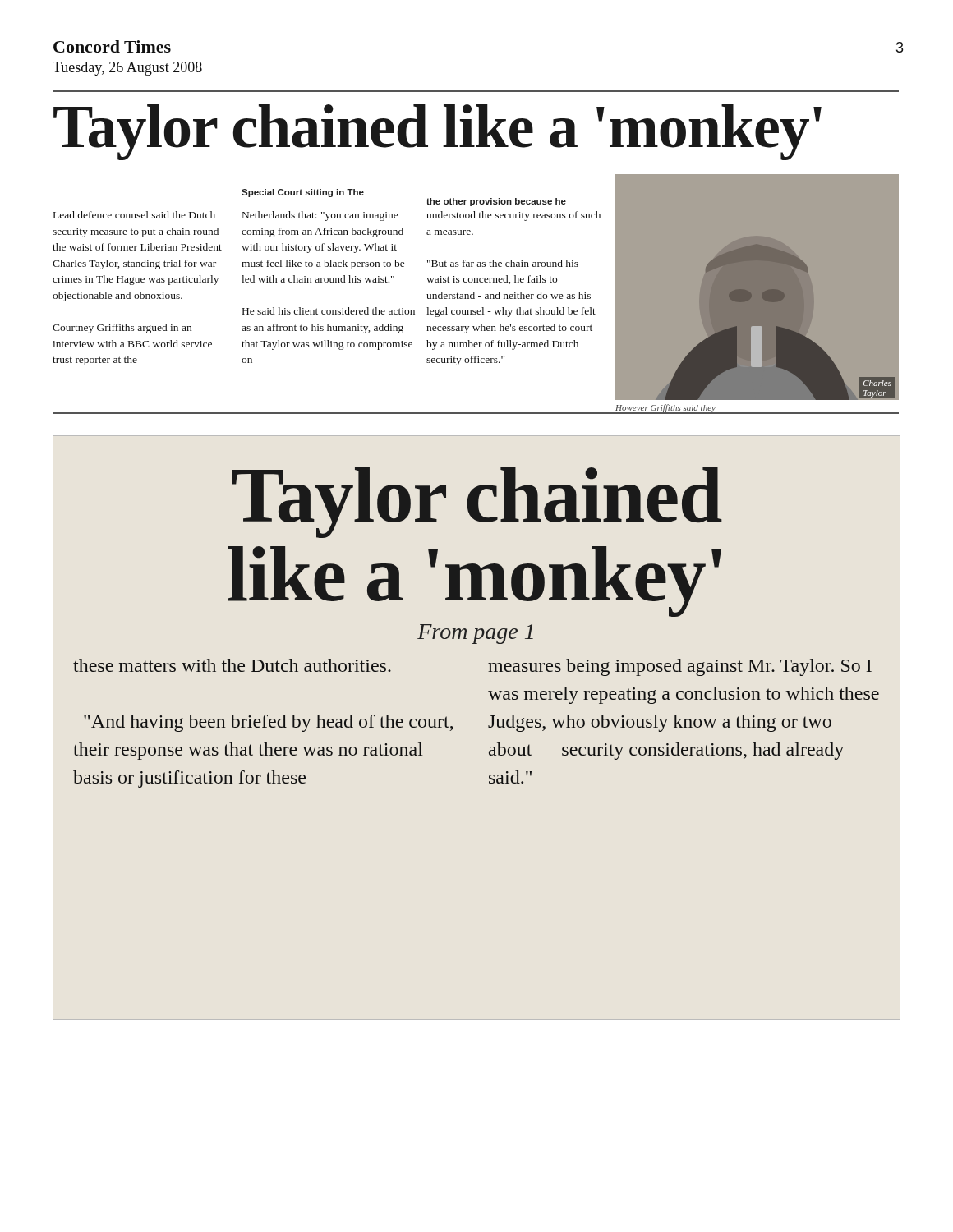
Task: Locate the block of text that opens with "Lead defence counsel said"
Action: click(x=137, y=287)
